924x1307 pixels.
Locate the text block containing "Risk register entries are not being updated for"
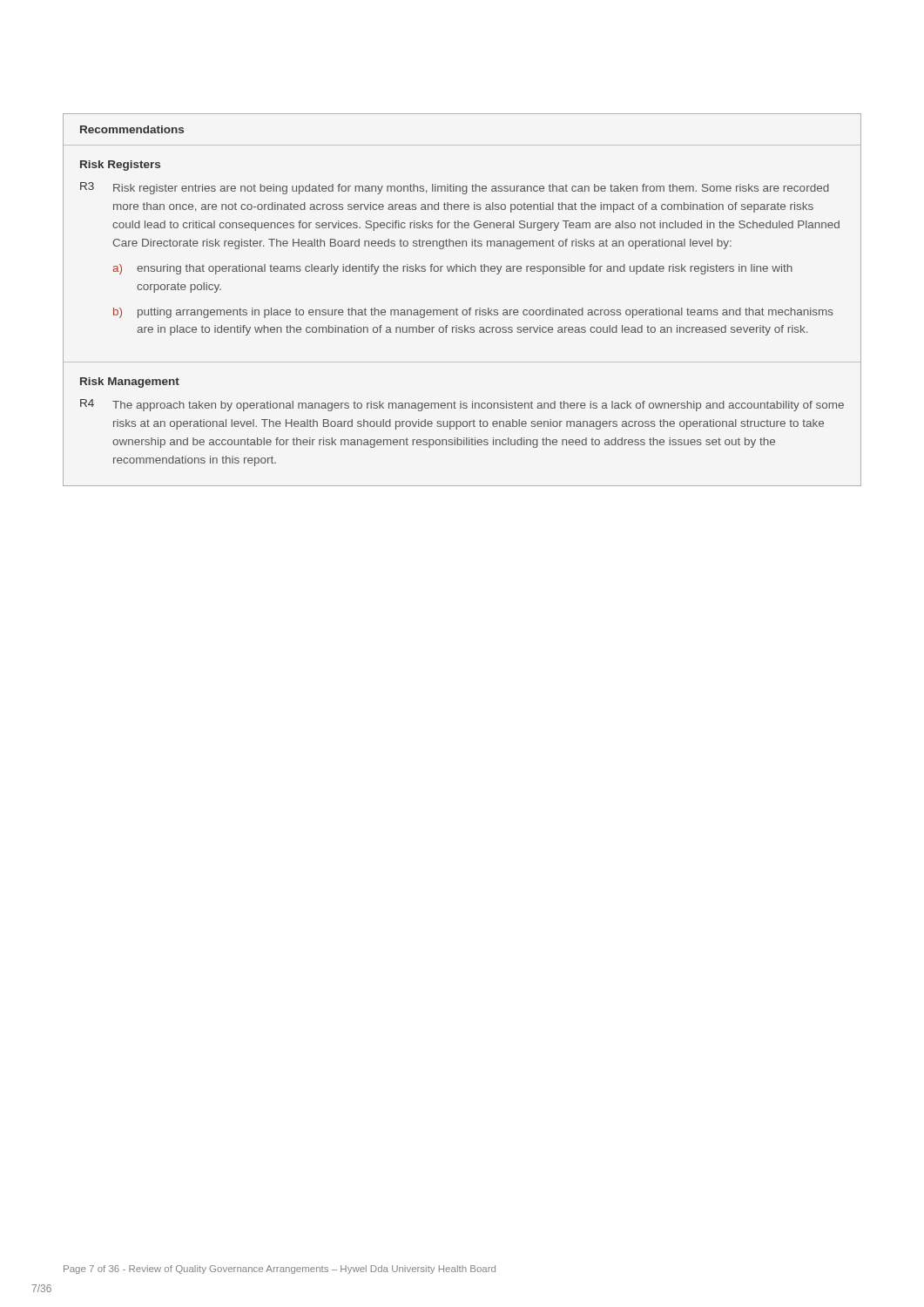tap(479, 260)
